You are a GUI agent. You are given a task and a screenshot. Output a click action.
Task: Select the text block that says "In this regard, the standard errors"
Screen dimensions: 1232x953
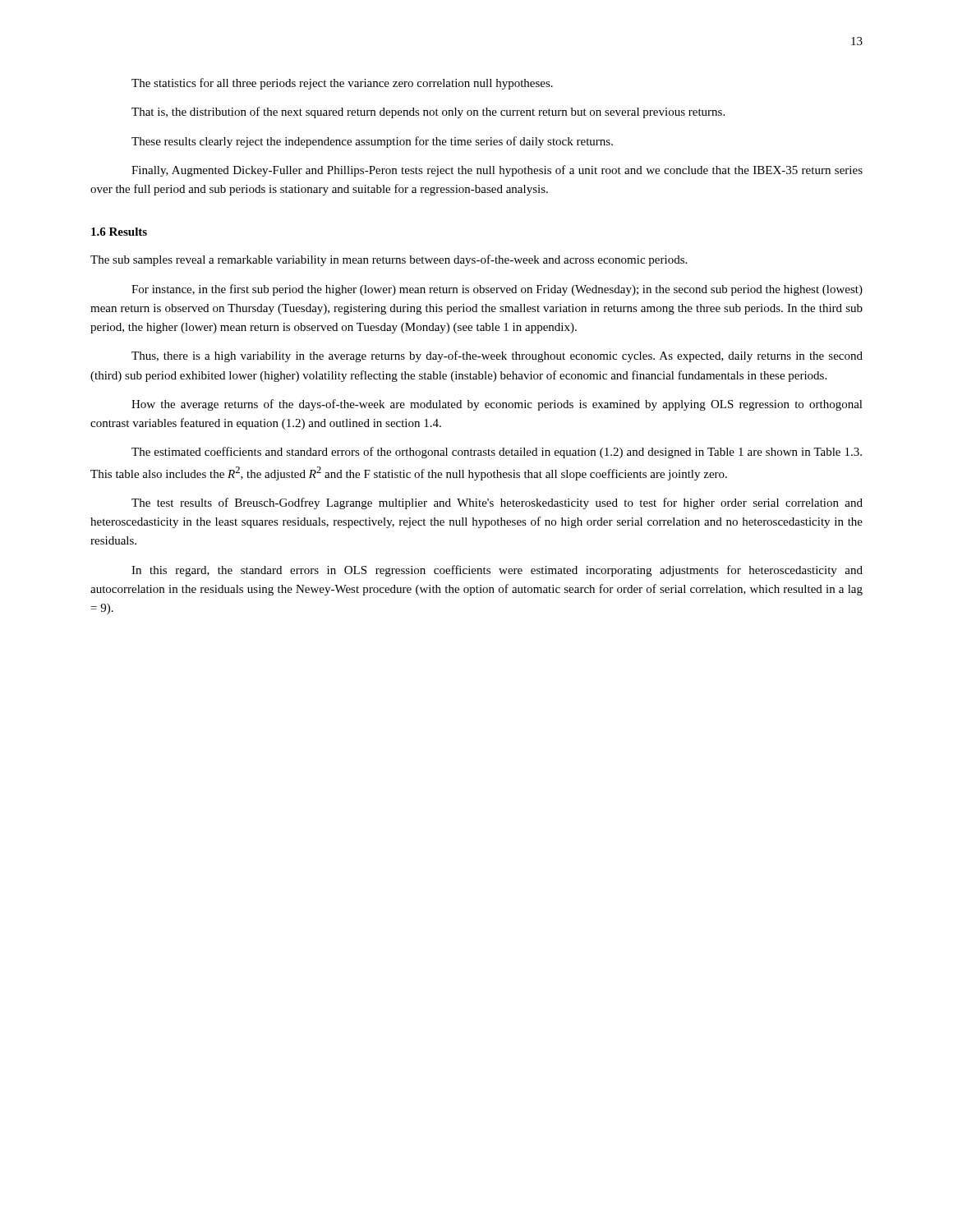(476, 589)
